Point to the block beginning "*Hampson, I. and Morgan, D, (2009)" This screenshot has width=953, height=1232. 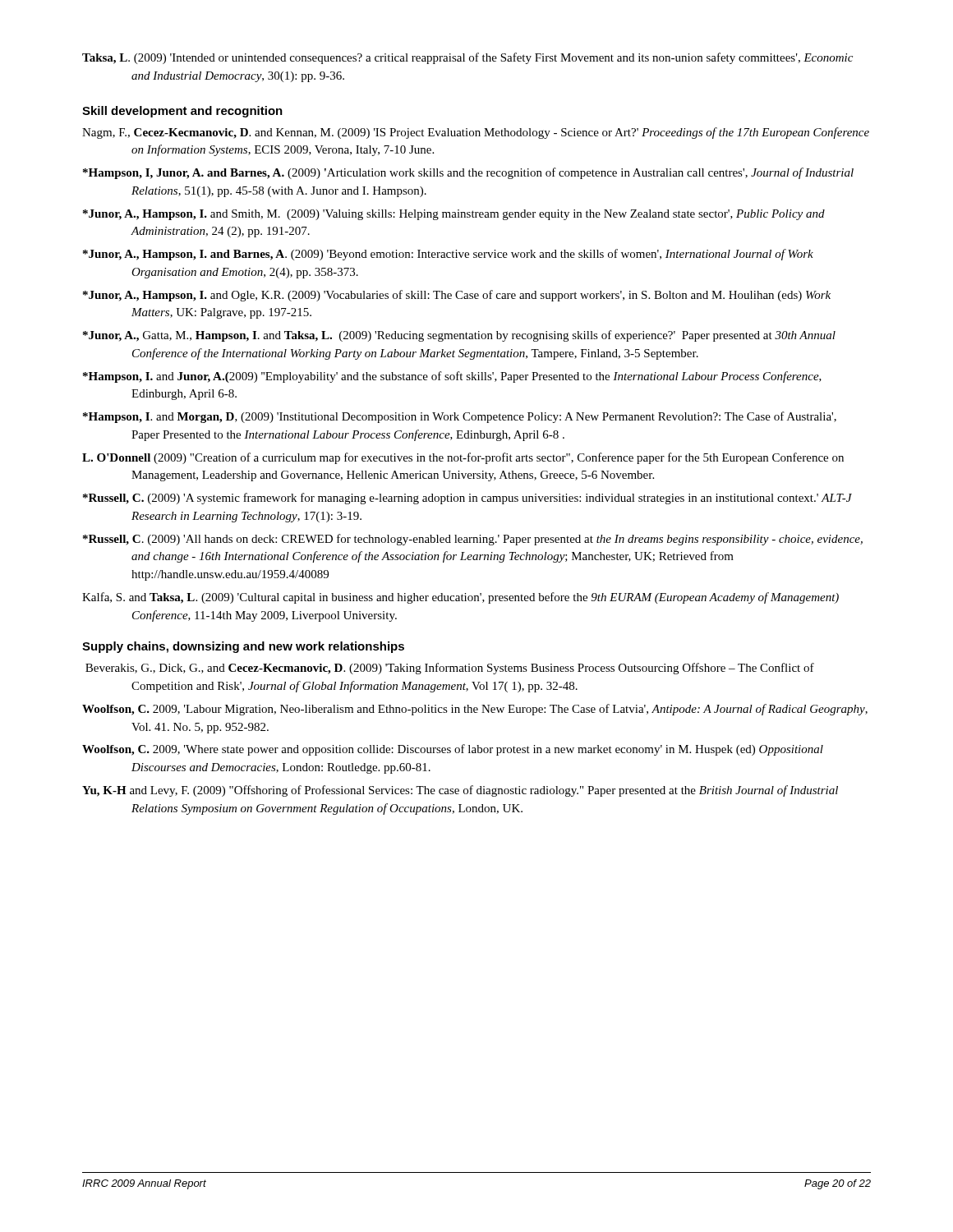[x=486, y=425]
